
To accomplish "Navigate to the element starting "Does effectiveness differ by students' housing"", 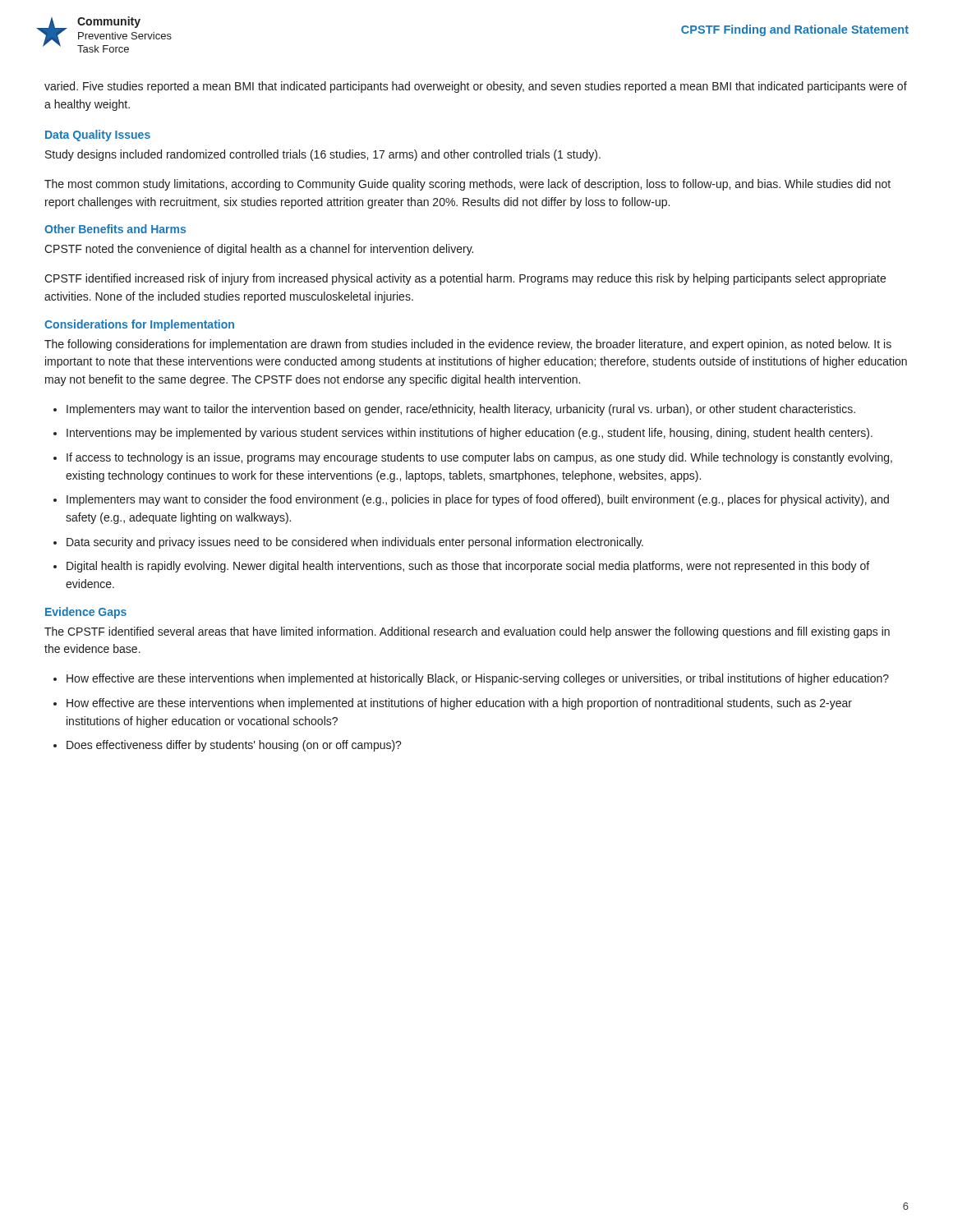I will click(234, 745).
